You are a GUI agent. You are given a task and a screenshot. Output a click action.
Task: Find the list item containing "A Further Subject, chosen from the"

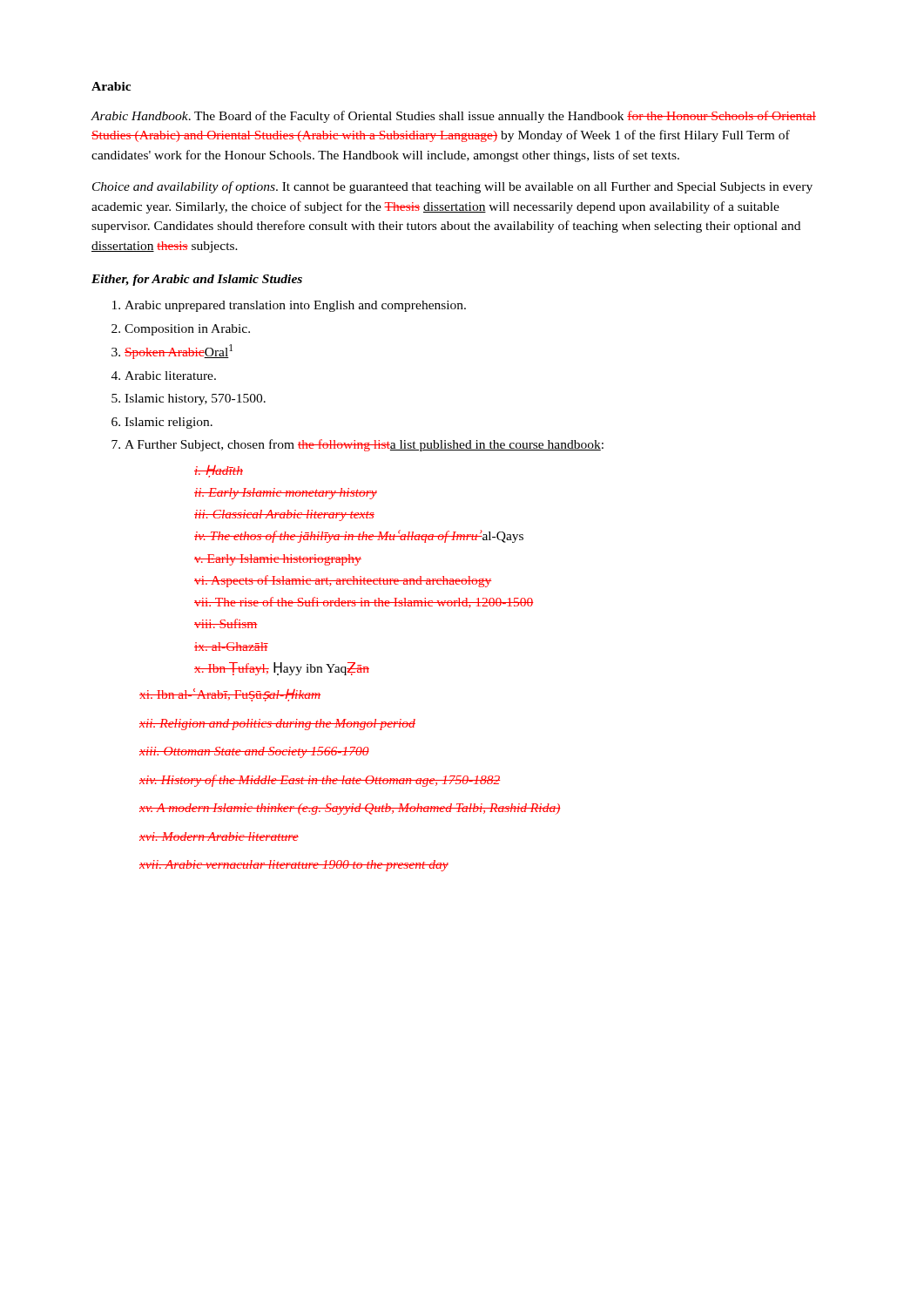(x=364, y=445)
